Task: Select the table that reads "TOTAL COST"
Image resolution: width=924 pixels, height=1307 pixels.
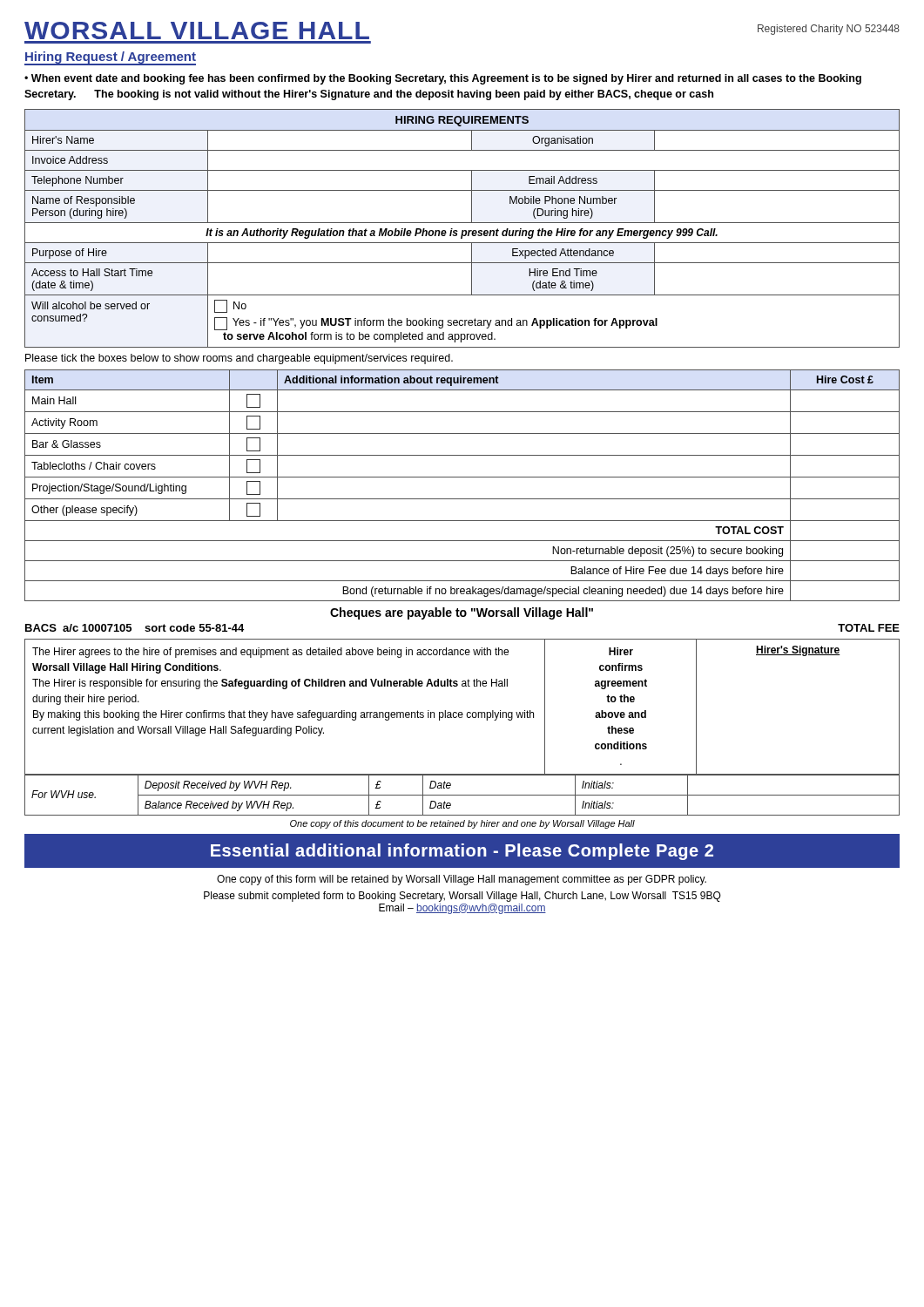Action: pyautogui.click(x=462, y=485)
